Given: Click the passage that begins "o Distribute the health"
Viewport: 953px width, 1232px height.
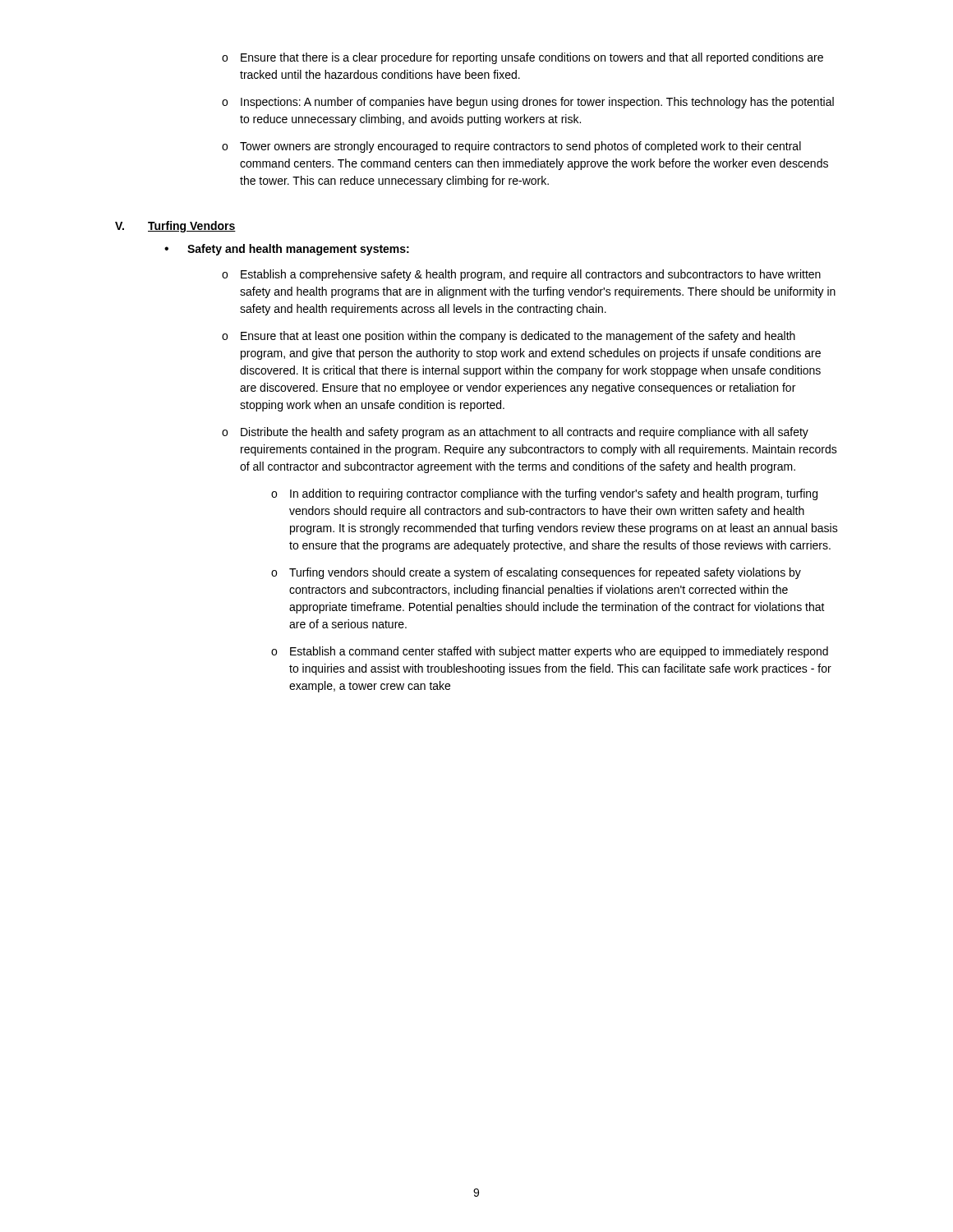Looking at the screenshot, I should point(526,450).
